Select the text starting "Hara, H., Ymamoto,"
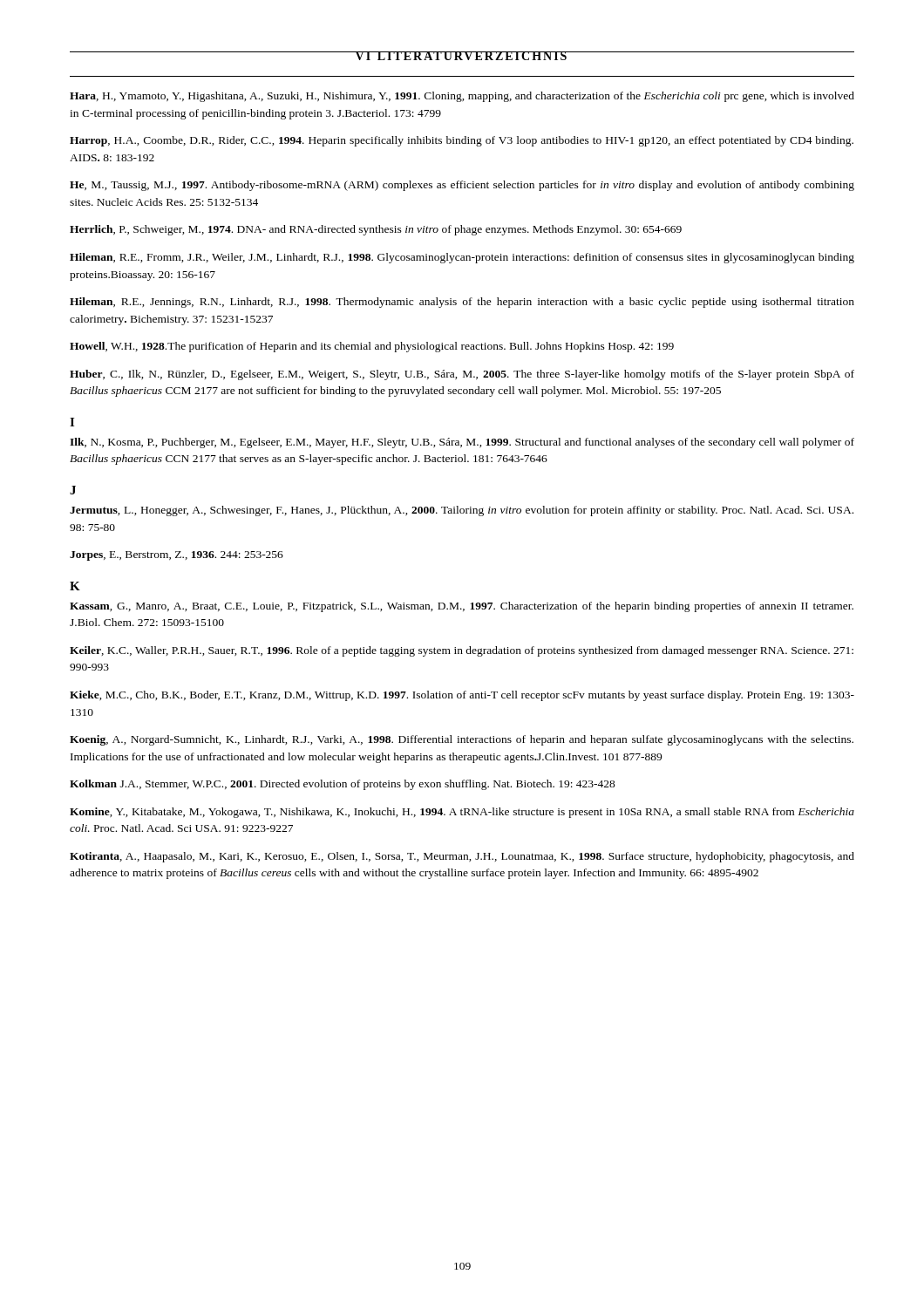 tap(462, 104)
